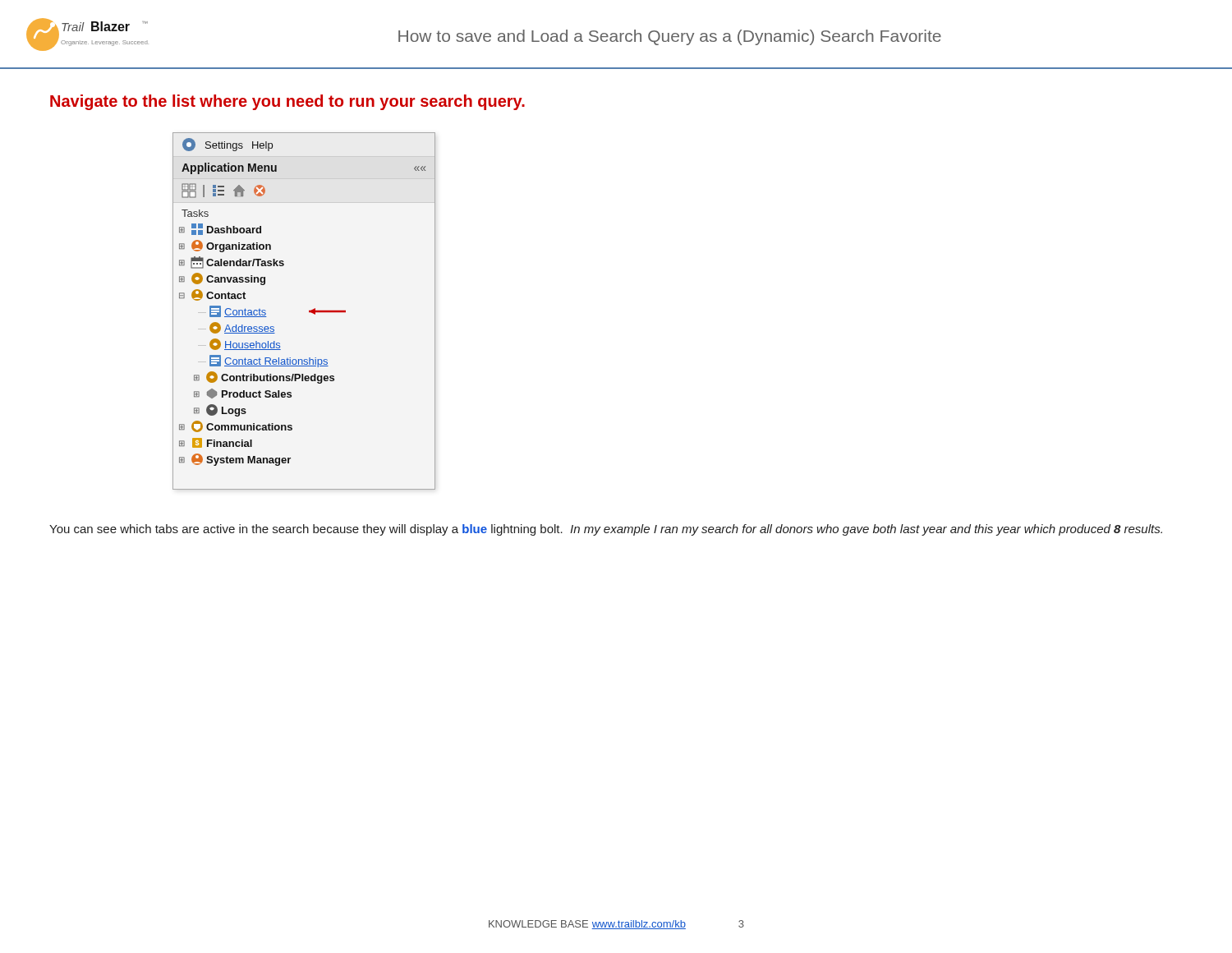The image size is (1232, 953).
Task: Click the screenshot
Action: tap(616, 311)
